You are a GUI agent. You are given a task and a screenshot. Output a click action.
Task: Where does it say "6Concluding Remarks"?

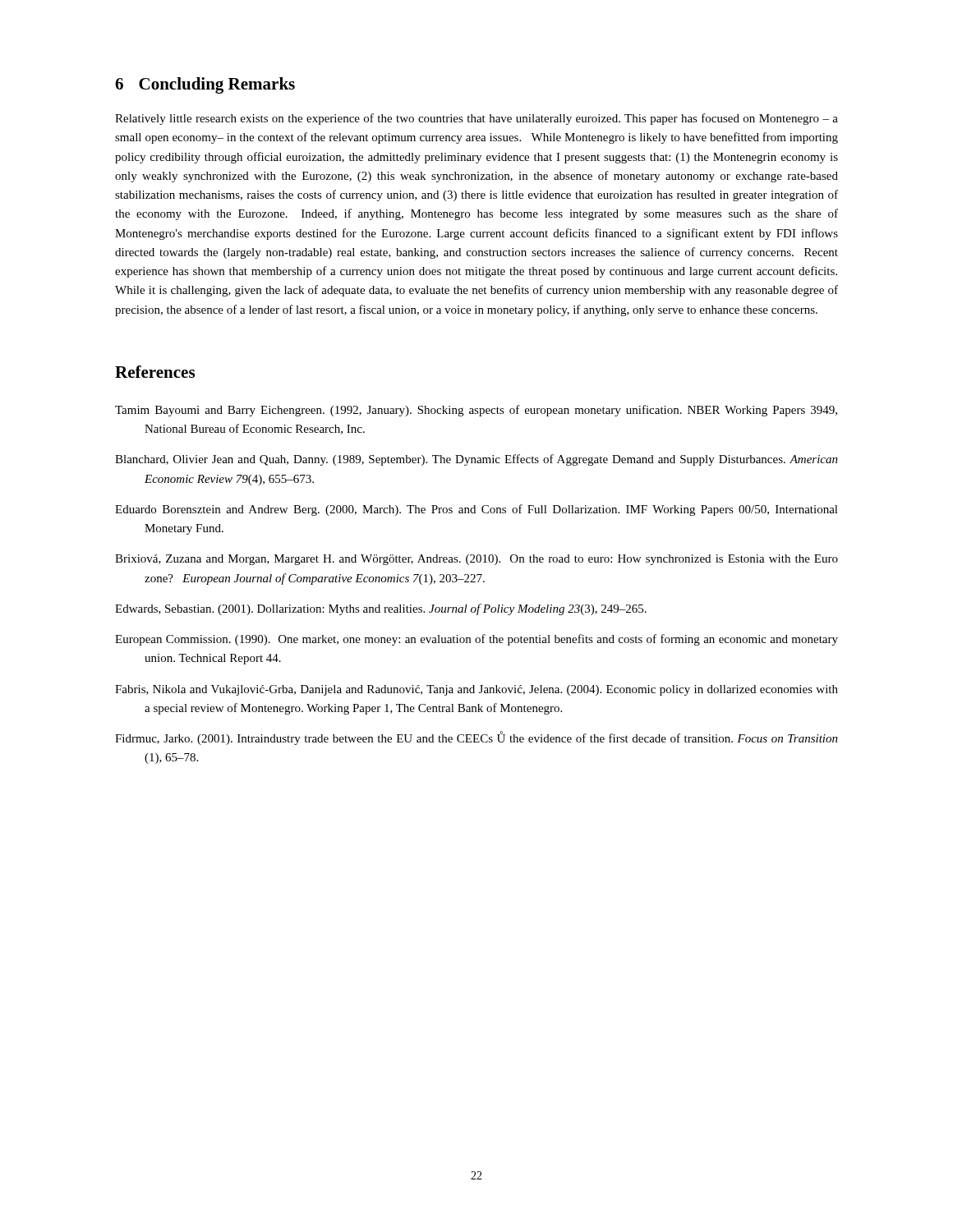click(205, 84)
